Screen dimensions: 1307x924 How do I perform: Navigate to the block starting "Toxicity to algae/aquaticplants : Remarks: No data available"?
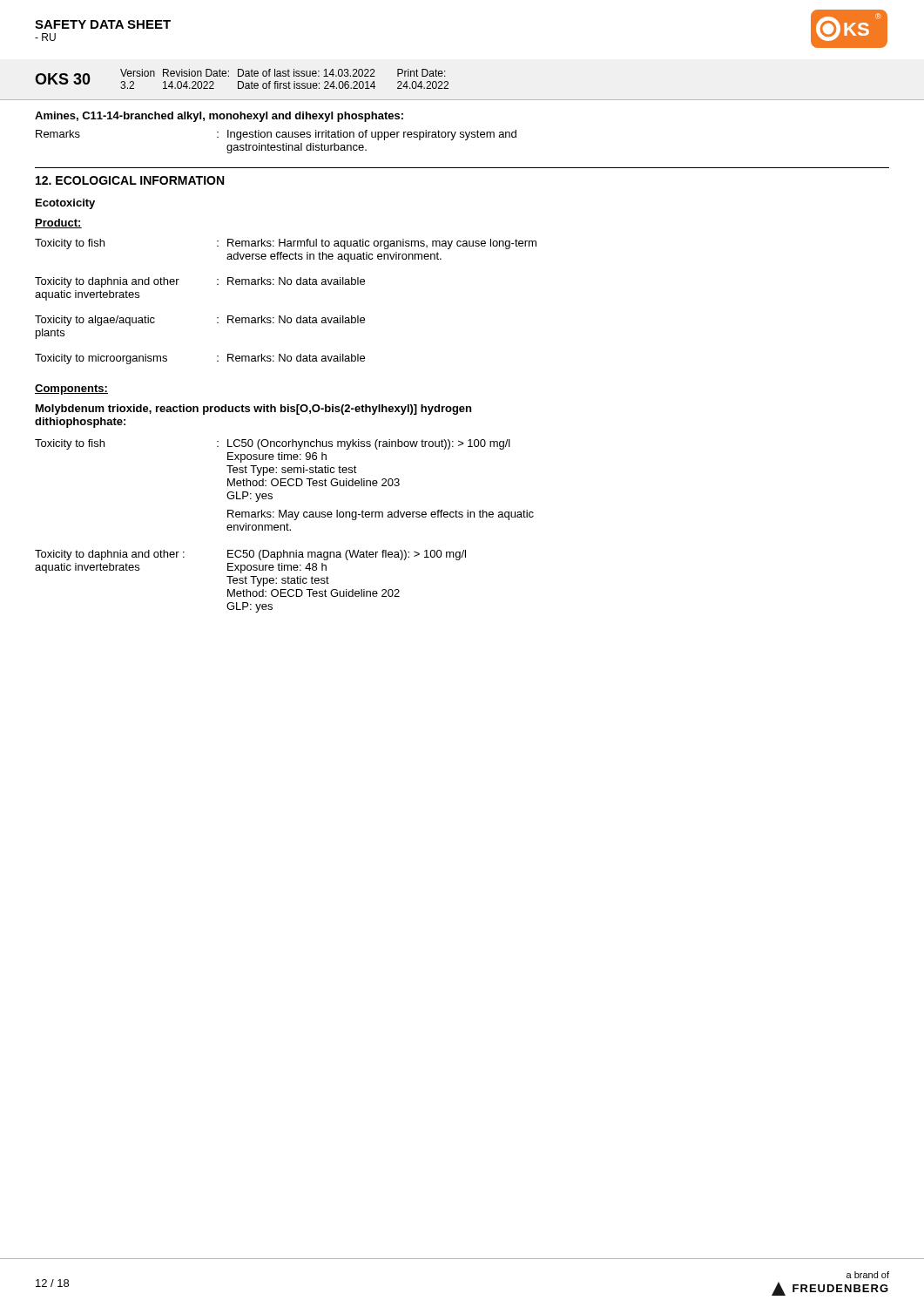tap(95, 320)
